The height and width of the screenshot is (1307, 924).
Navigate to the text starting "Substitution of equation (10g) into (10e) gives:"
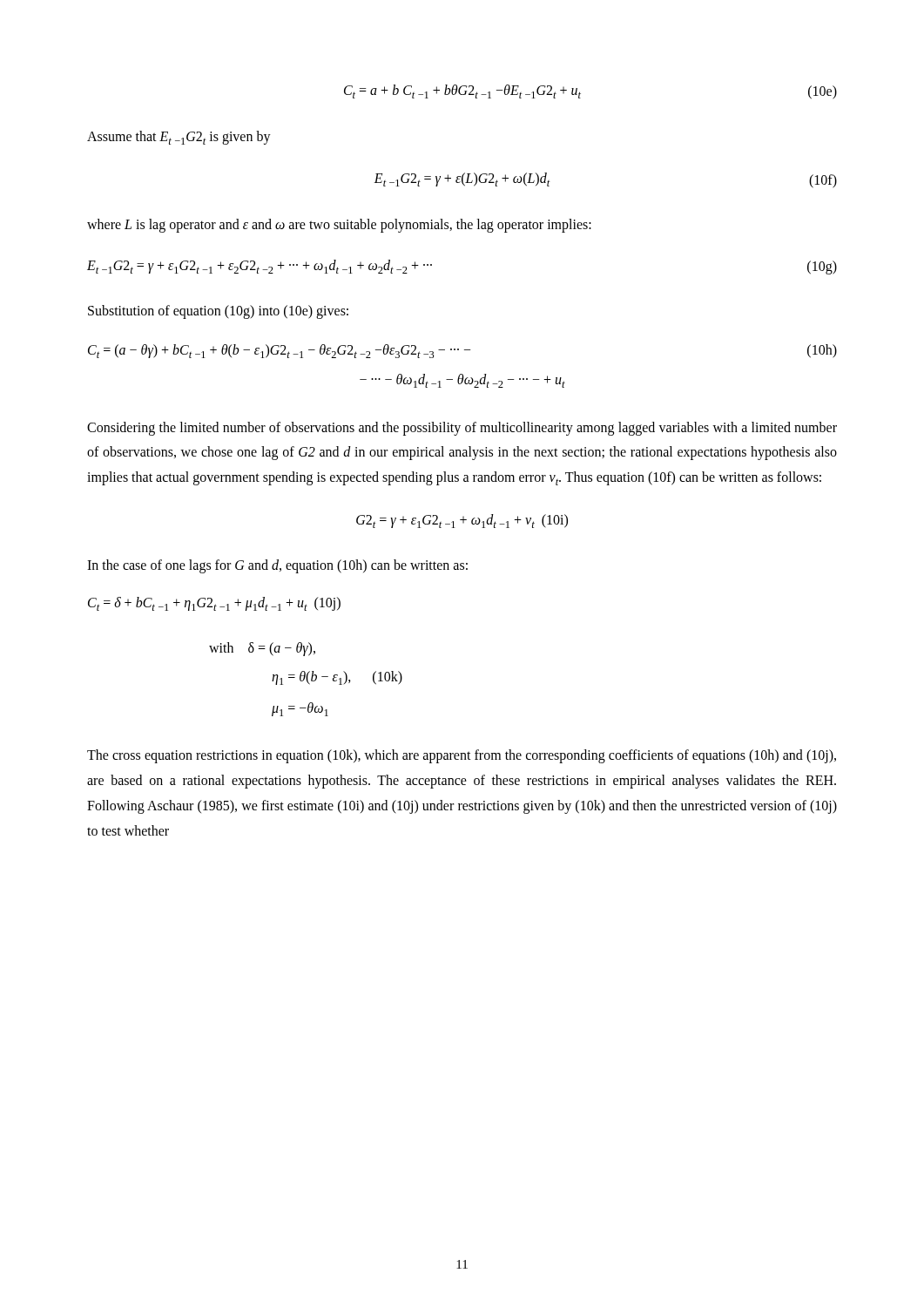coord(218,311)
